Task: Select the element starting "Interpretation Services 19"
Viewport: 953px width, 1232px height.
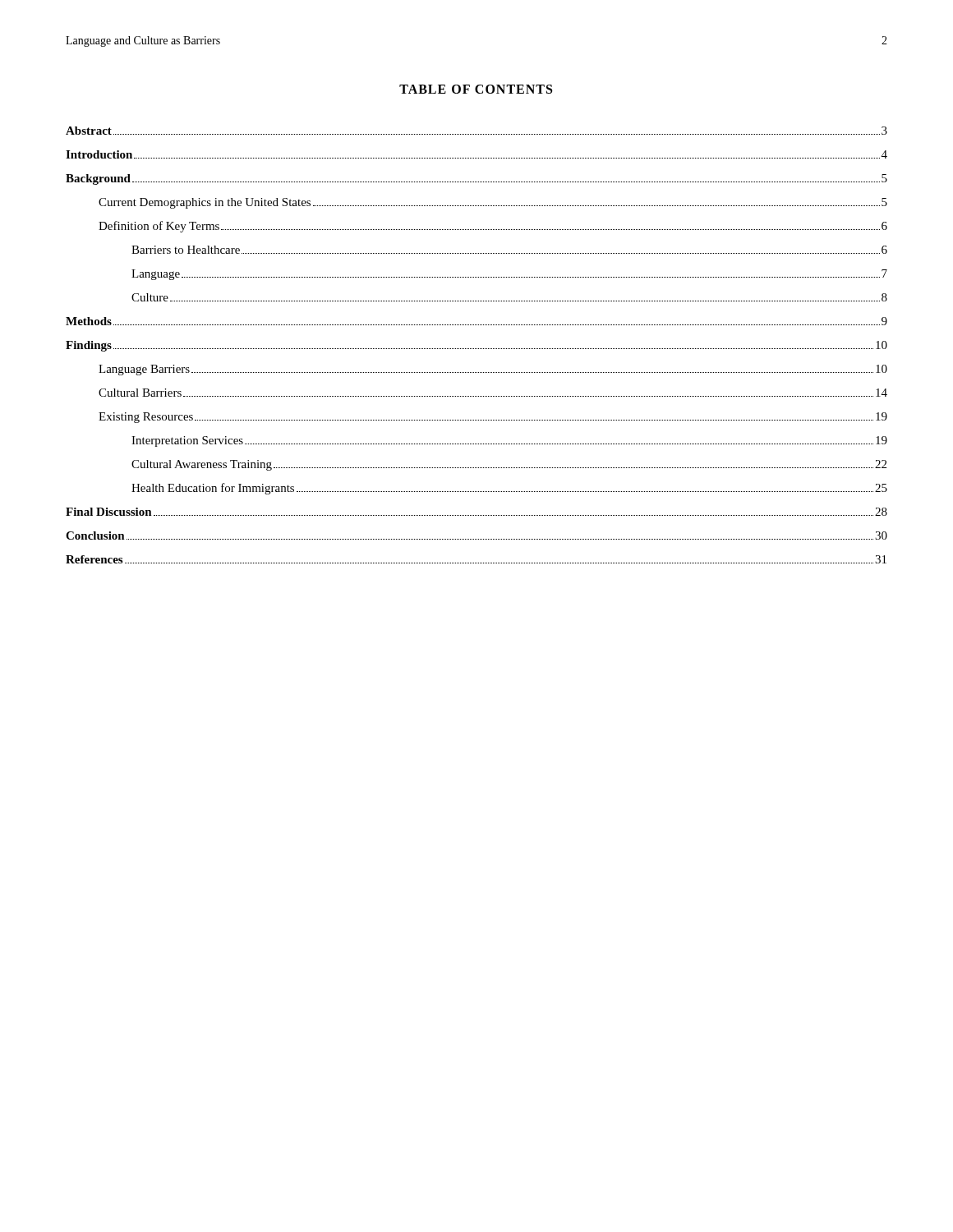Action: pyautogui.click(x=509, y=441)
